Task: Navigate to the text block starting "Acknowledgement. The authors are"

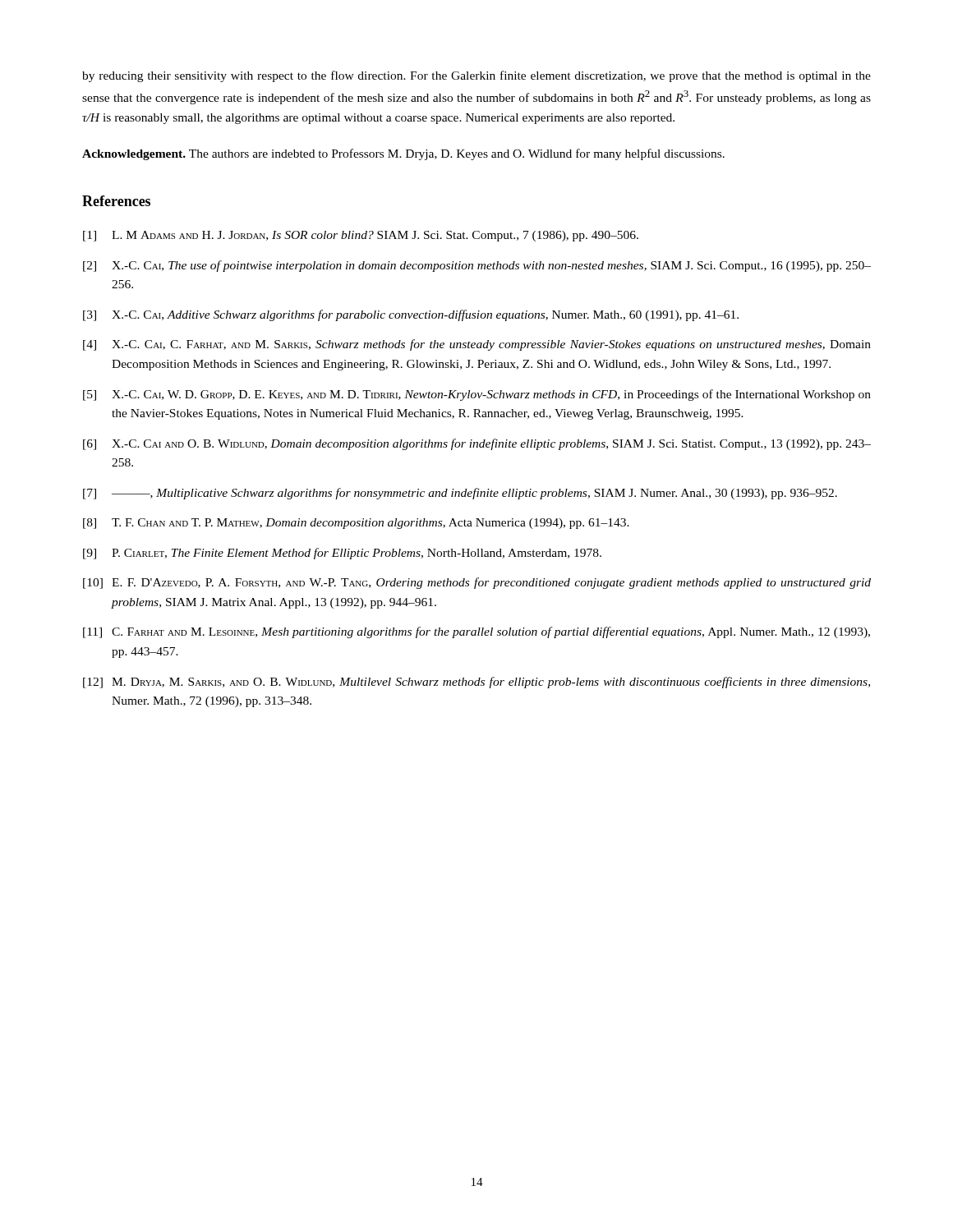Action: (404, 153)
